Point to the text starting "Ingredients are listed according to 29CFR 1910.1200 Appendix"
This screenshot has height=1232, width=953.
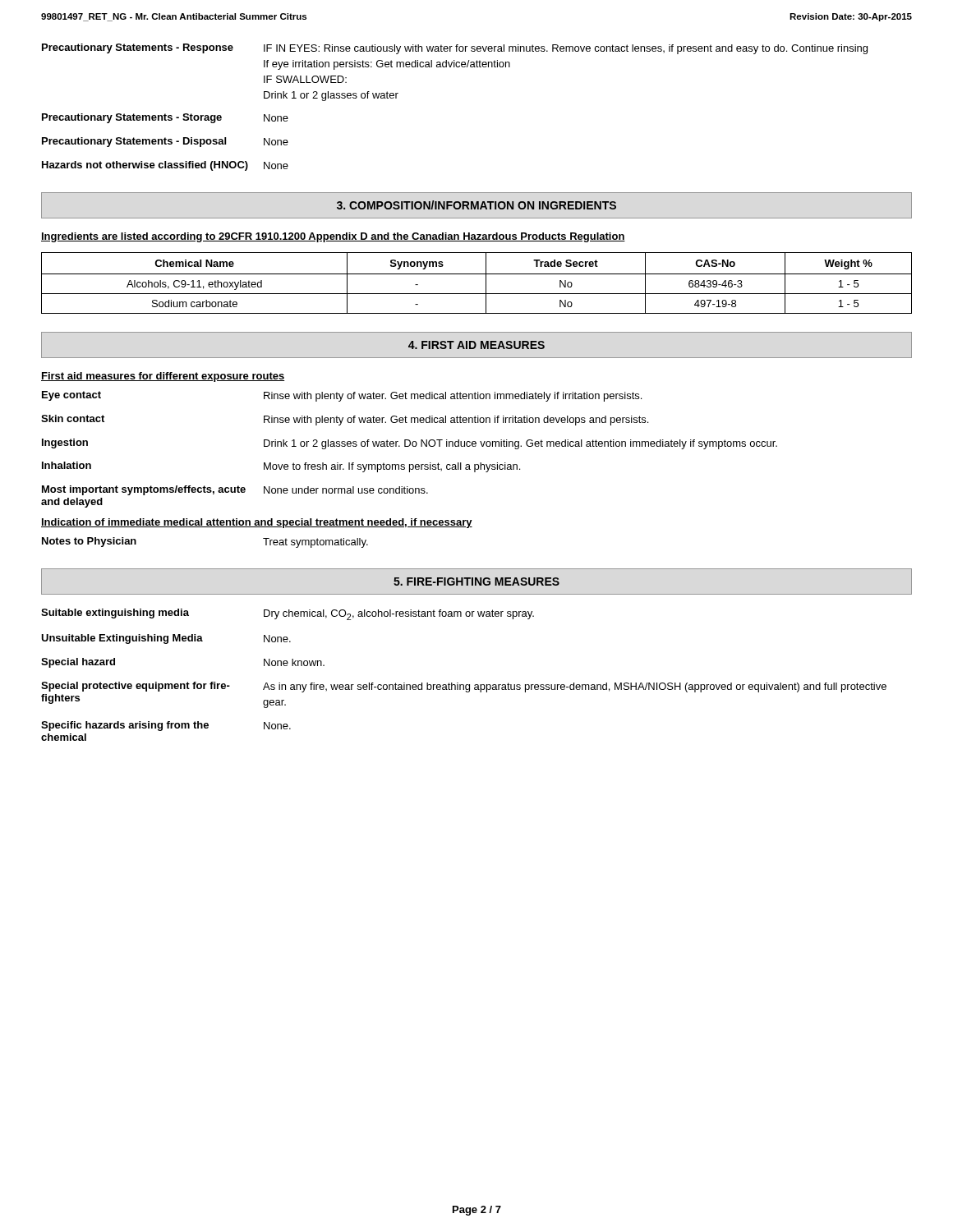[333, 236]
